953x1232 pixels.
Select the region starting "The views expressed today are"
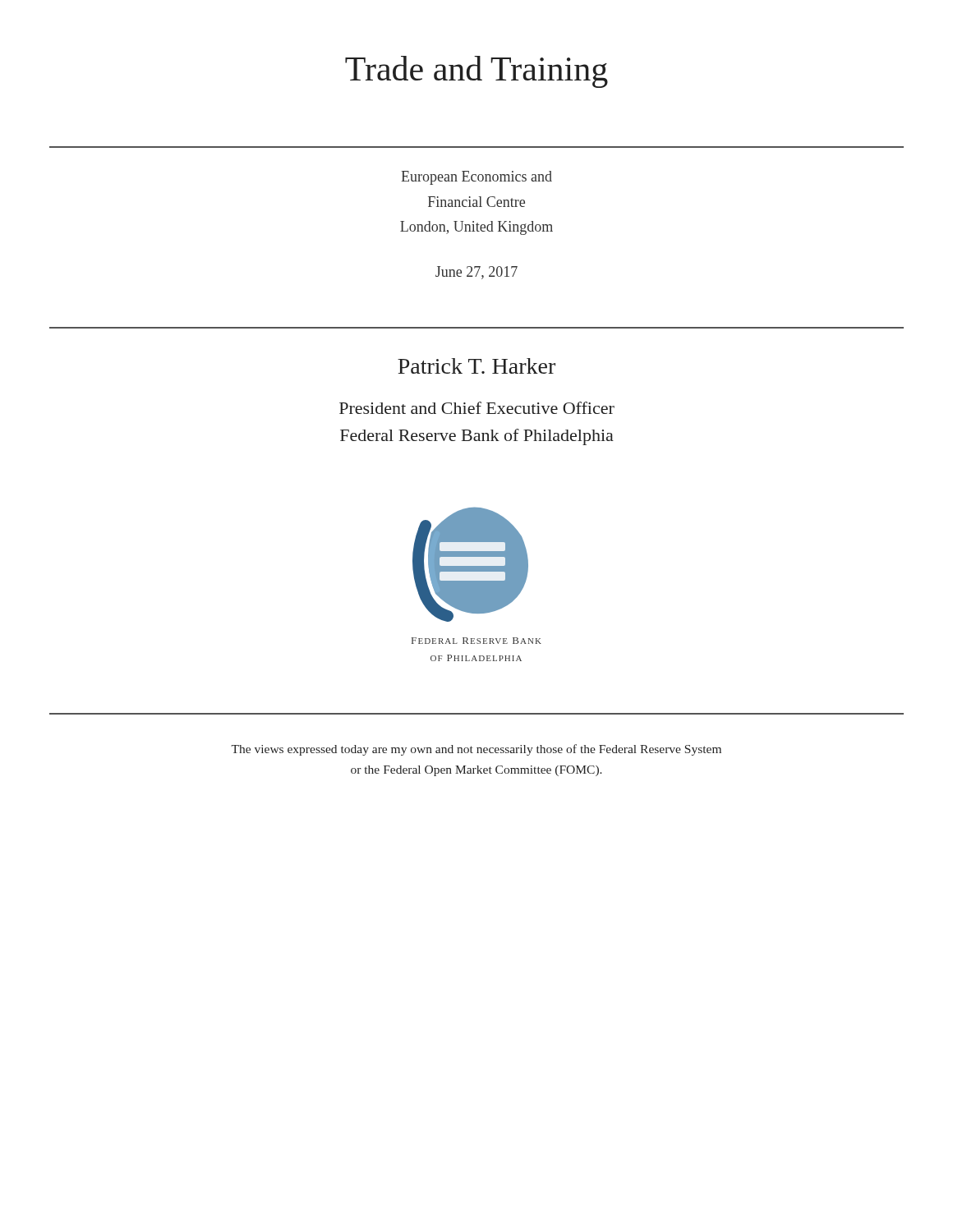point(476,759)
